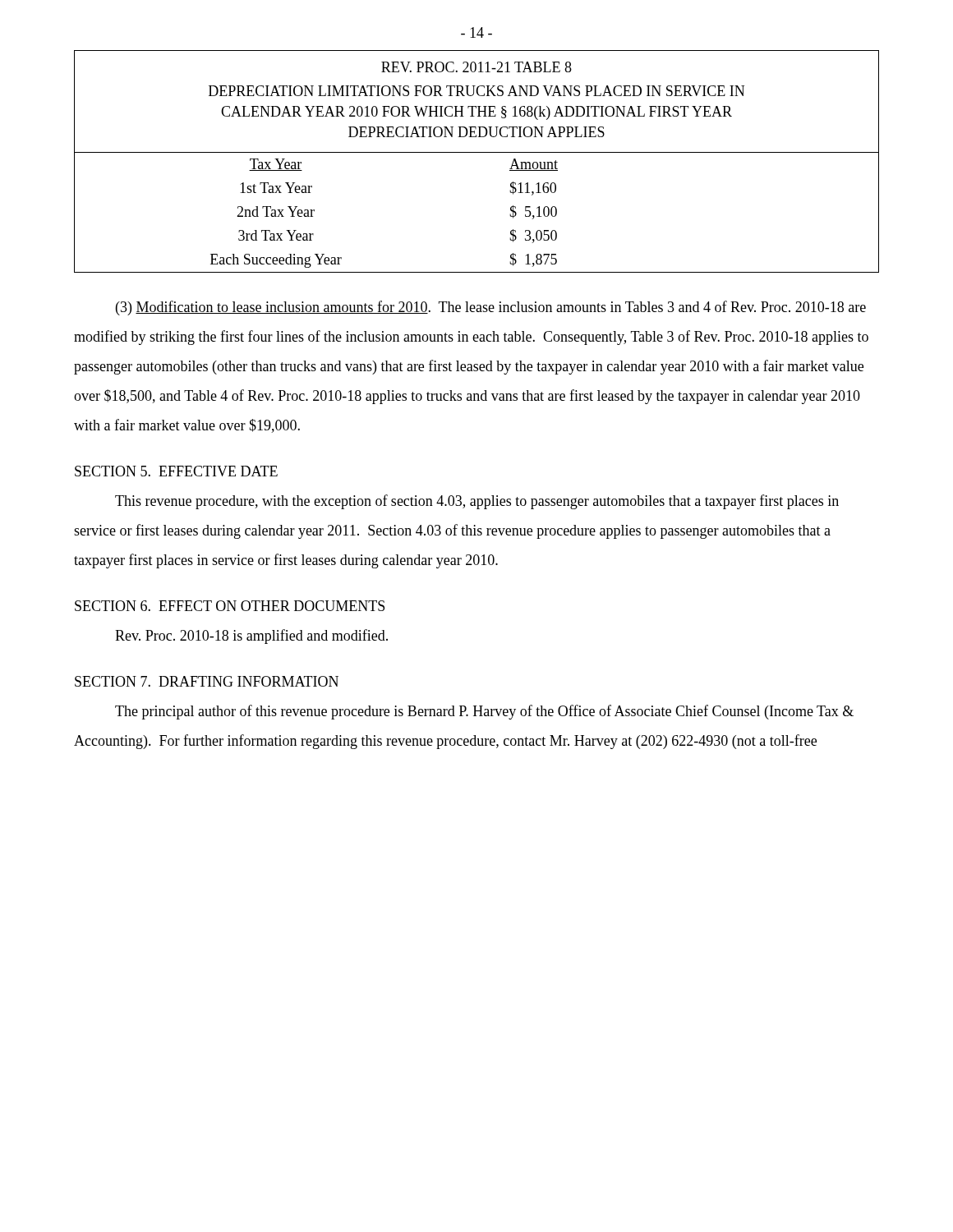Locate the section header with the text "SECTION 5. EFFECTIVE DATE"
The height and width of the screenshot is (1232, 953).
tap(176, 471)
